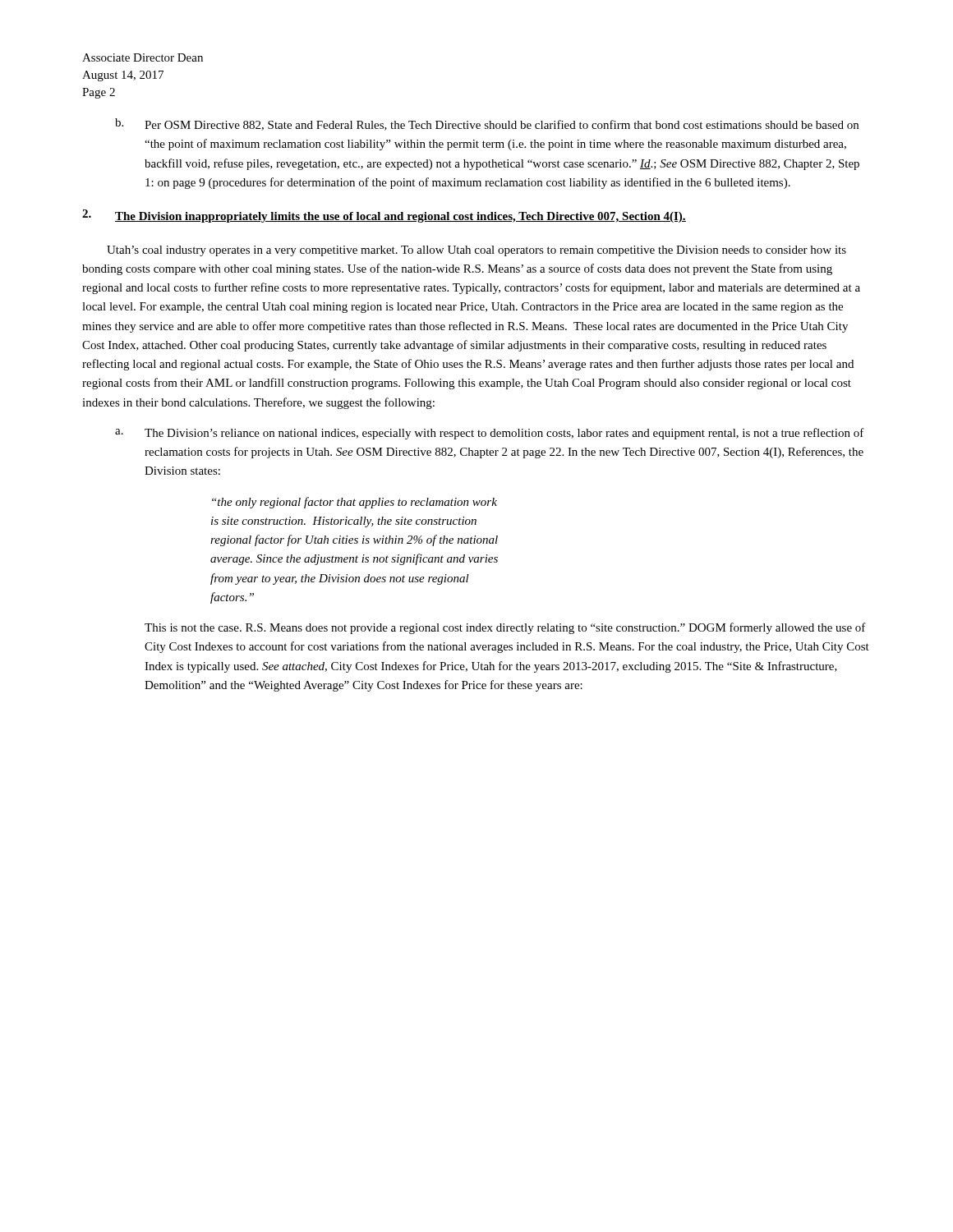Click on the block starting "2. The Division inappropriately limits the use"
The image size is (953, 1232).
coord(476,216)
